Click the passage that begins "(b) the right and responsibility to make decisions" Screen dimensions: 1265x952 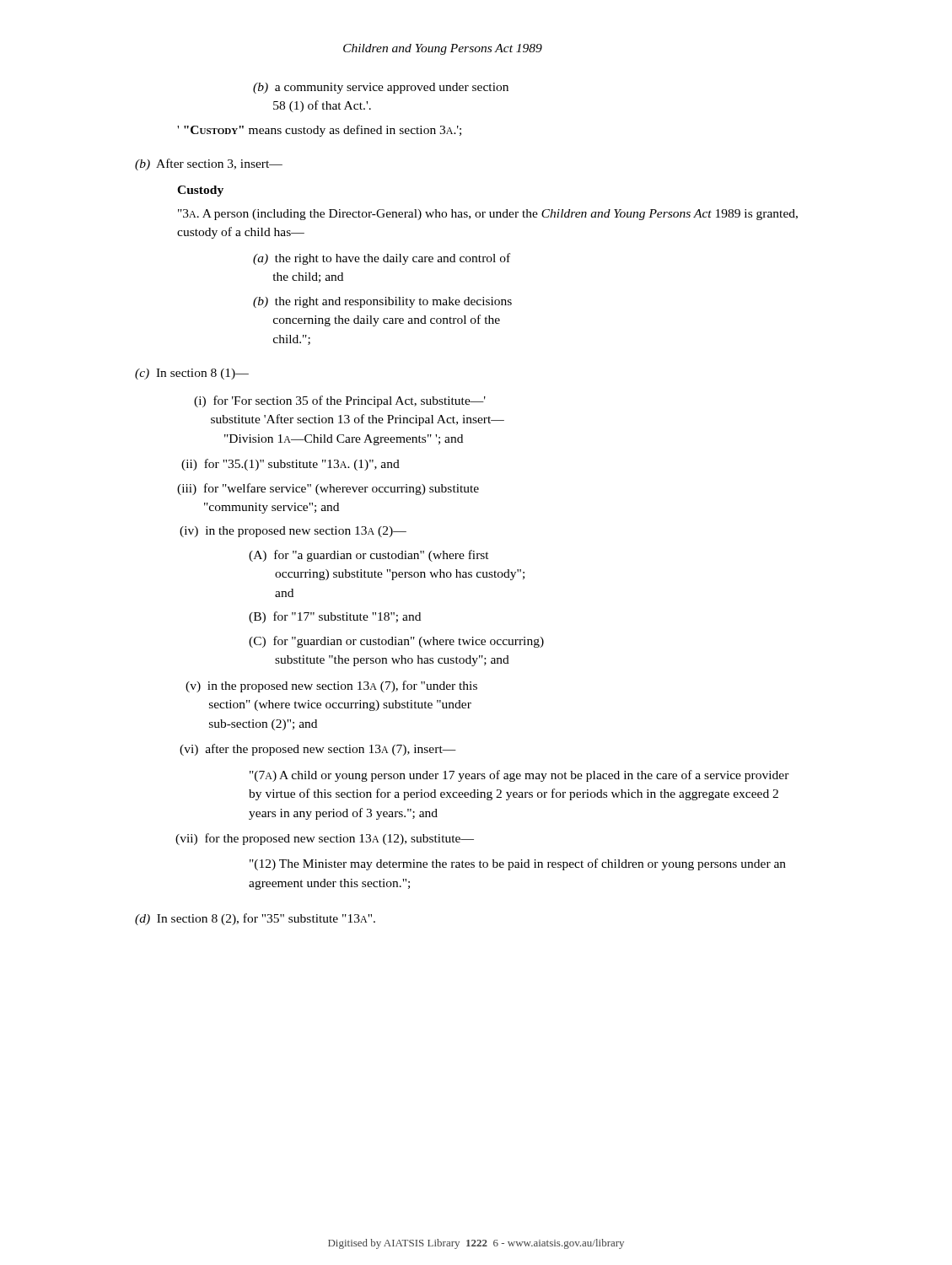[x=383, y=319]
